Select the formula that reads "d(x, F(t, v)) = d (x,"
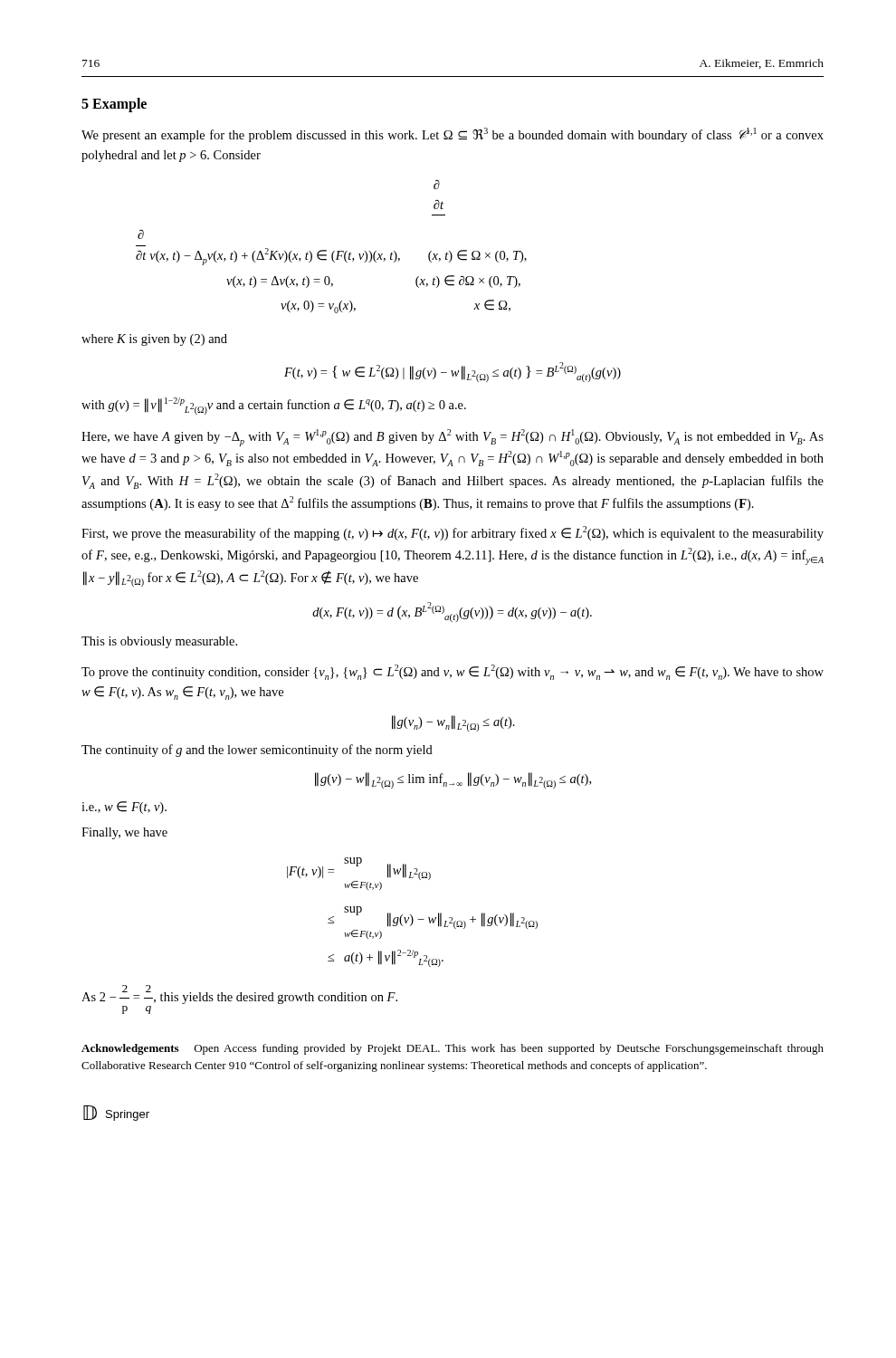Image resolution: width=896 pixels, height=1358 pixels. point(453,611)
